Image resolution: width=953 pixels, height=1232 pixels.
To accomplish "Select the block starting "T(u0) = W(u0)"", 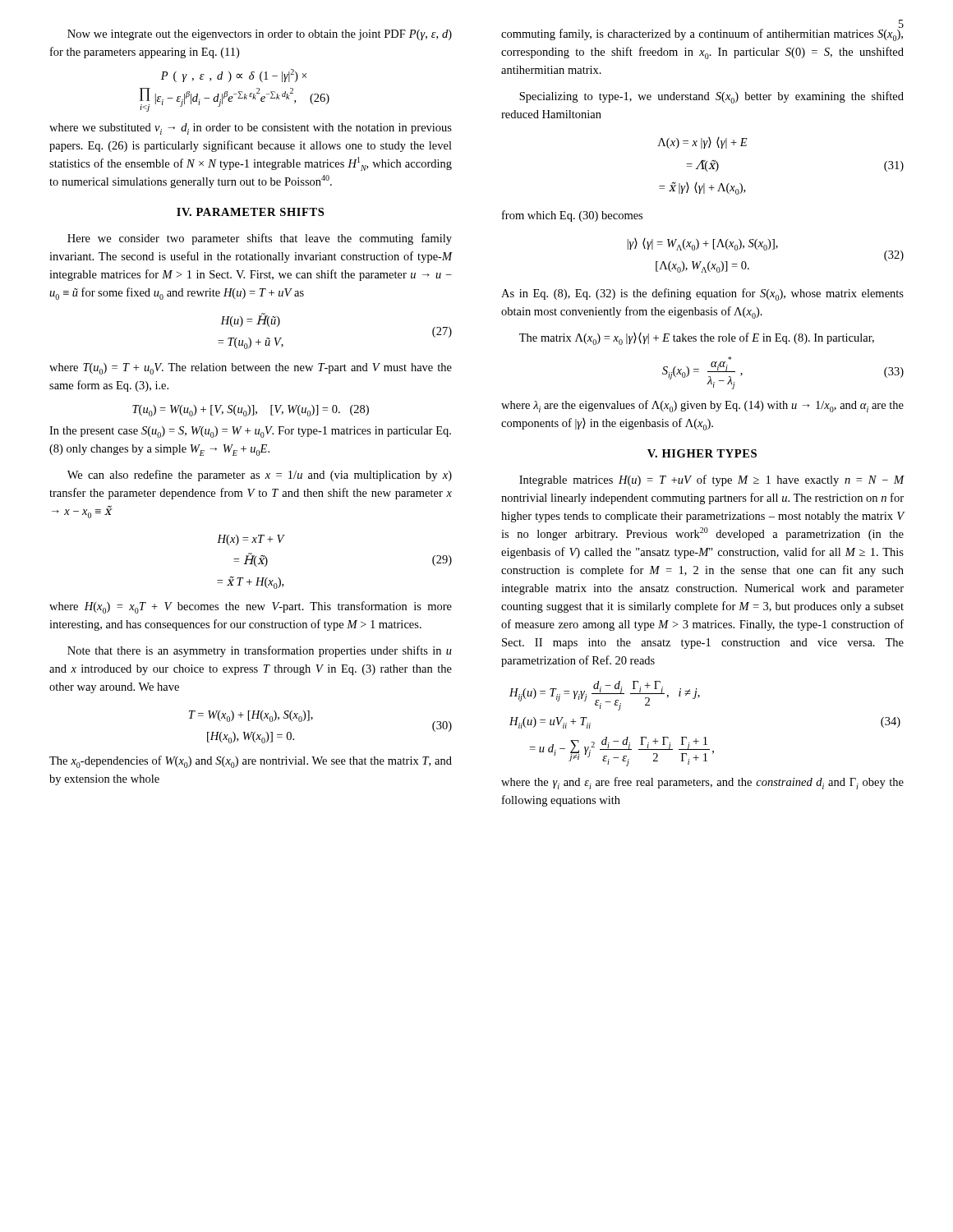I will tap(251, 409).
